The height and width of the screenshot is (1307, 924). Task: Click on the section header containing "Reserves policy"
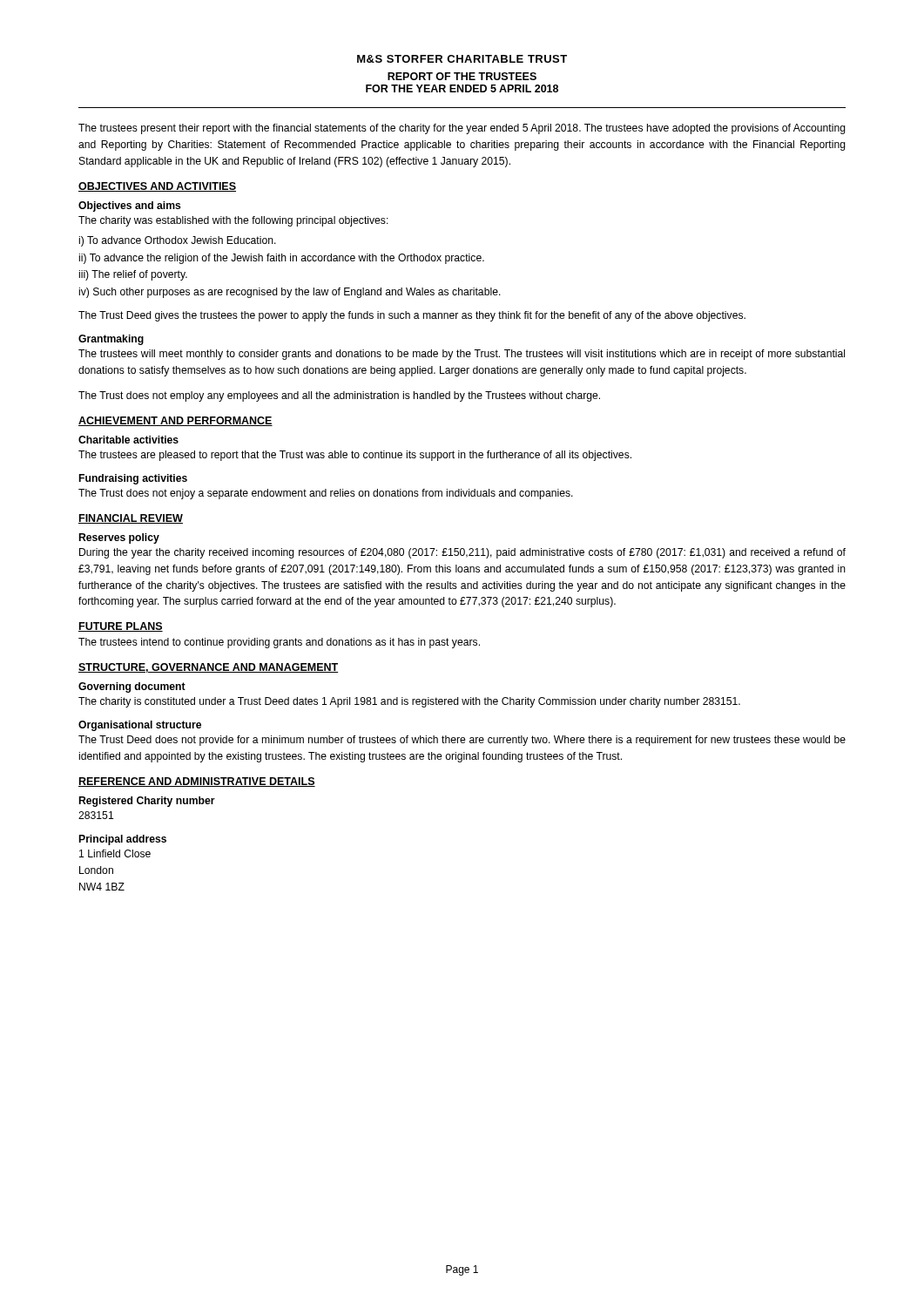119,537
